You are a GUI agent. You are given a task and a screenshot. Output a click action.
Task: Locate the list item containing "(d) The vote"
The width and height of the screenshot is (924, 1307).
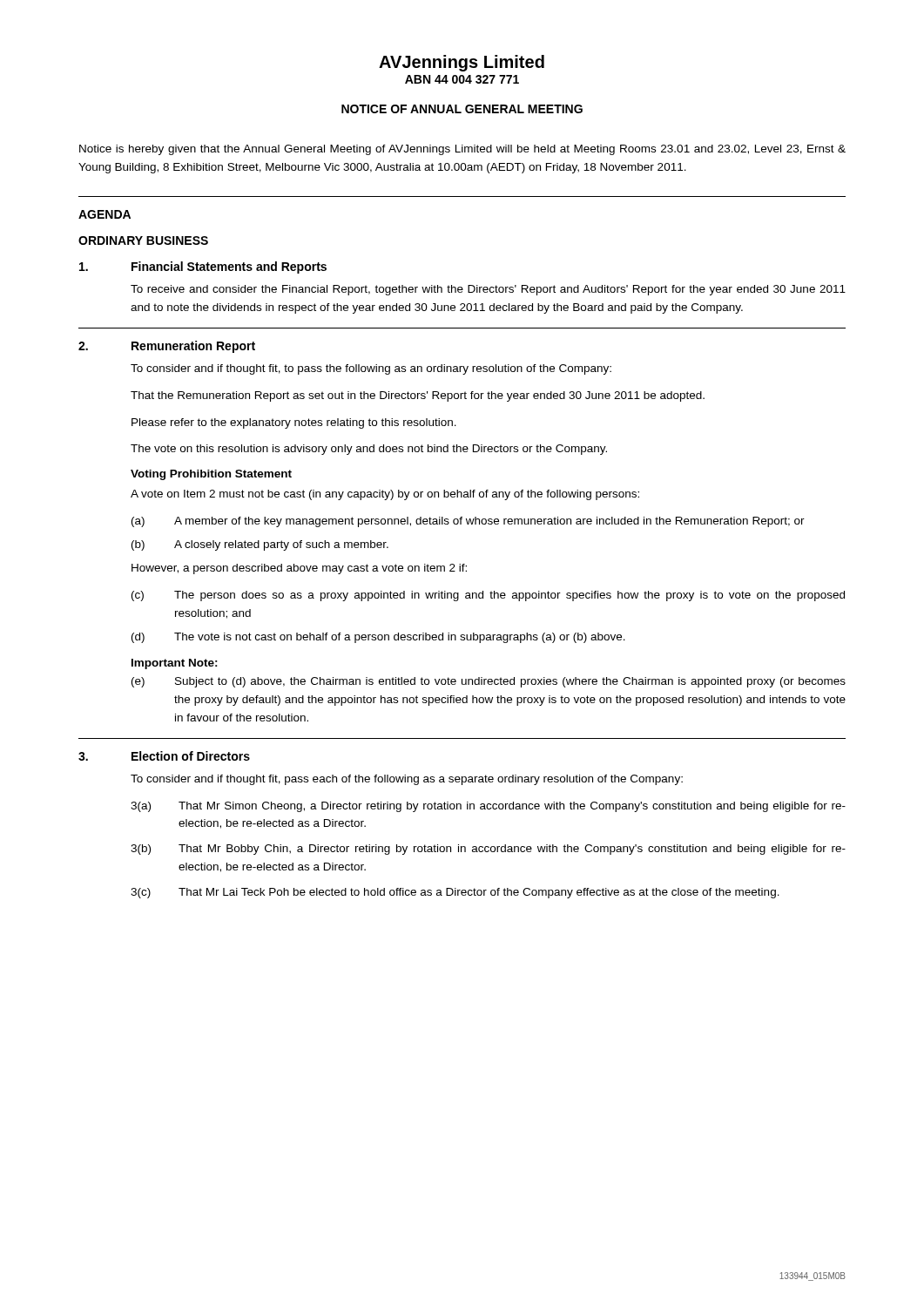click(x=488, y=637)
